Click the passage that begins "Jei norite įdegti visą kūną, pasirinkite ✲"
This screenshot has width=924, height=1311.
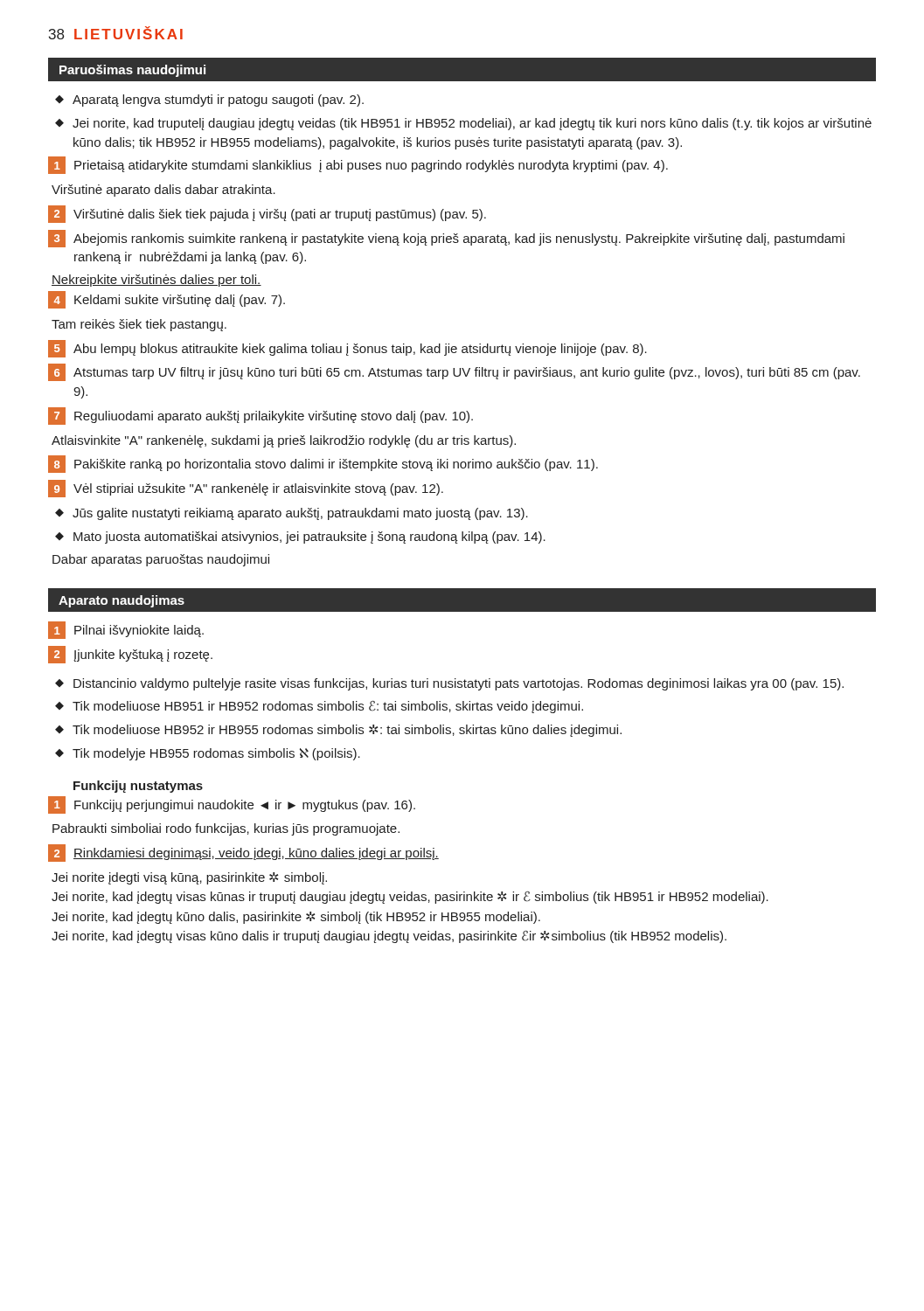410,906
